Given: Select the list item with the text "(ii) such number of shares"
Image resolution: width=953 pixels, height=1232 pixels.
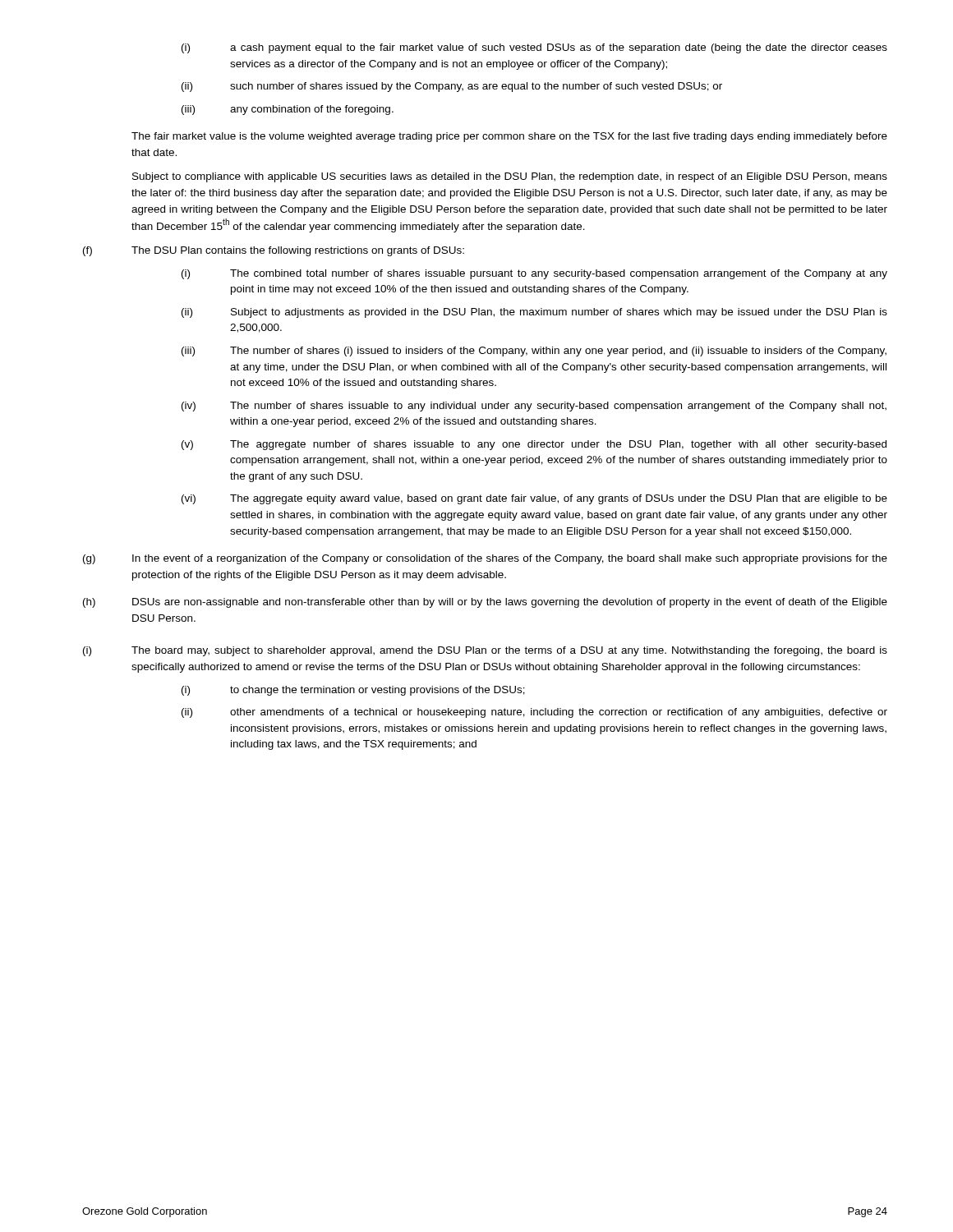Looking at the screenshot, I should click(534, 86).
